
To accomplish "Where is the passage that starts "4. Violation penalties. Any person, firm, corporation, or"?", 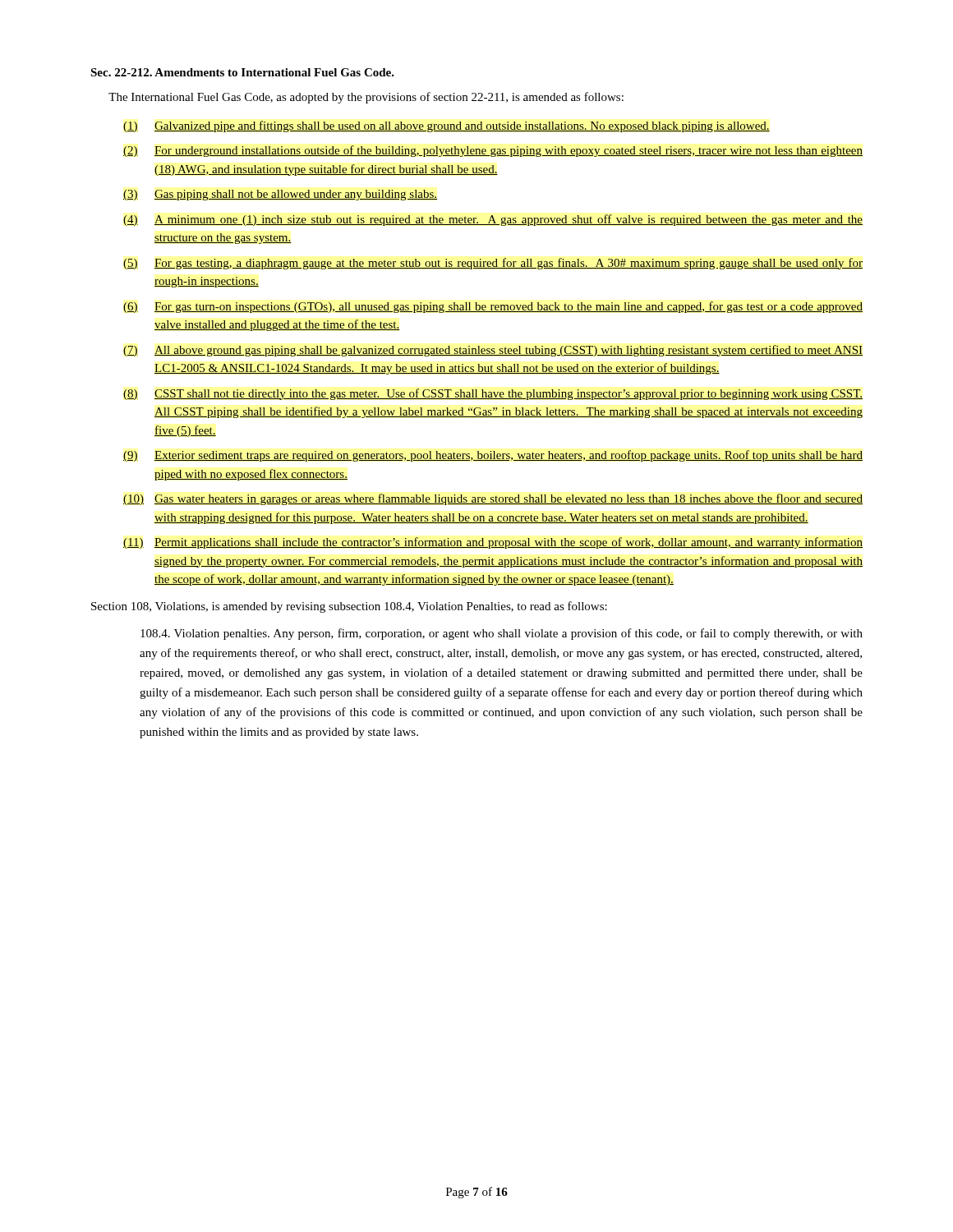I will [x=501, y=683].
